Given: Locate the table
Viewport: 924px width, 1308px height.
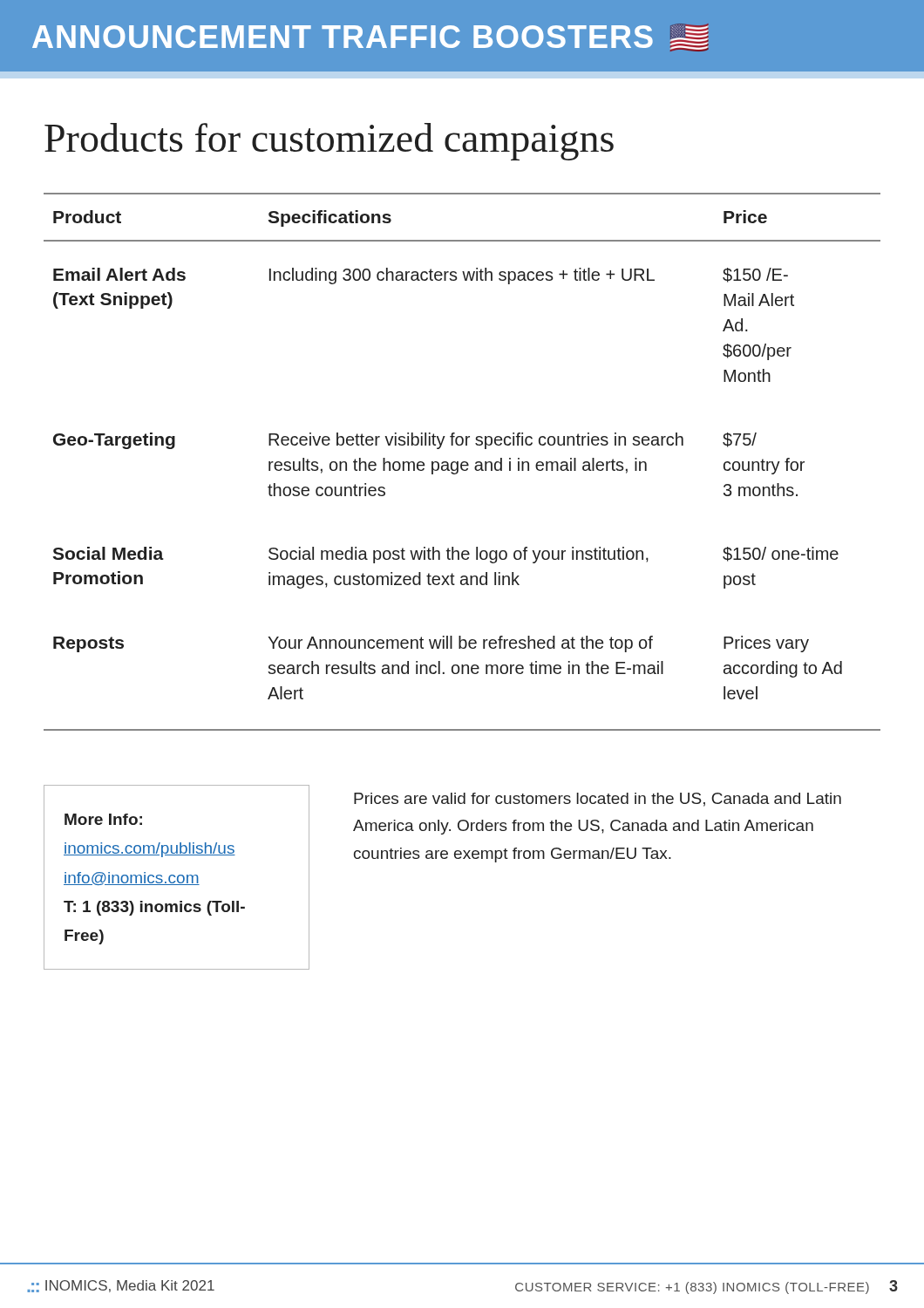Looking at the screenshot, I should click(462, 462).
